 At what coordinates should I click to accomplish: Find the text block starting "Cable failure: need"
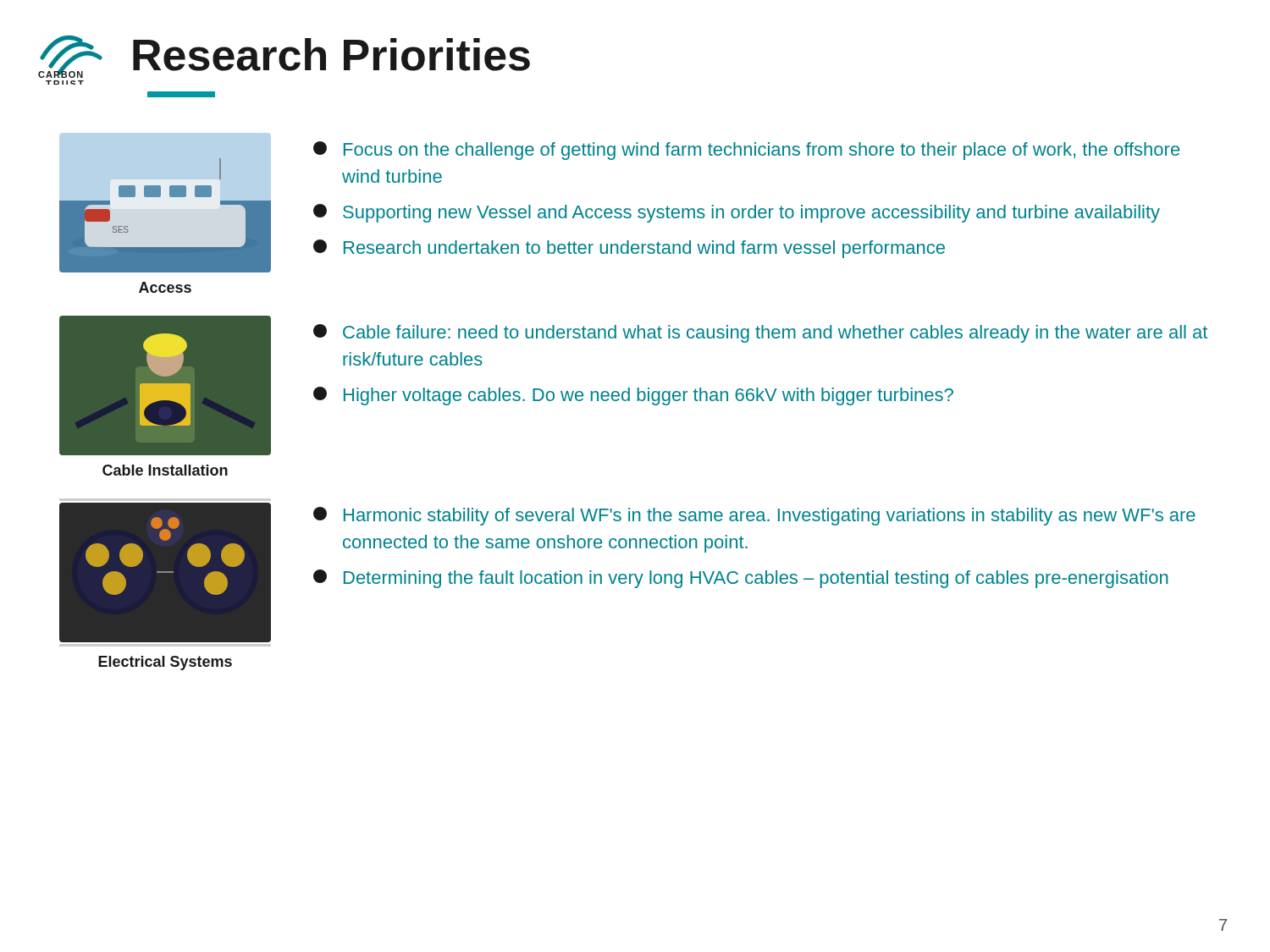point(766,346)
